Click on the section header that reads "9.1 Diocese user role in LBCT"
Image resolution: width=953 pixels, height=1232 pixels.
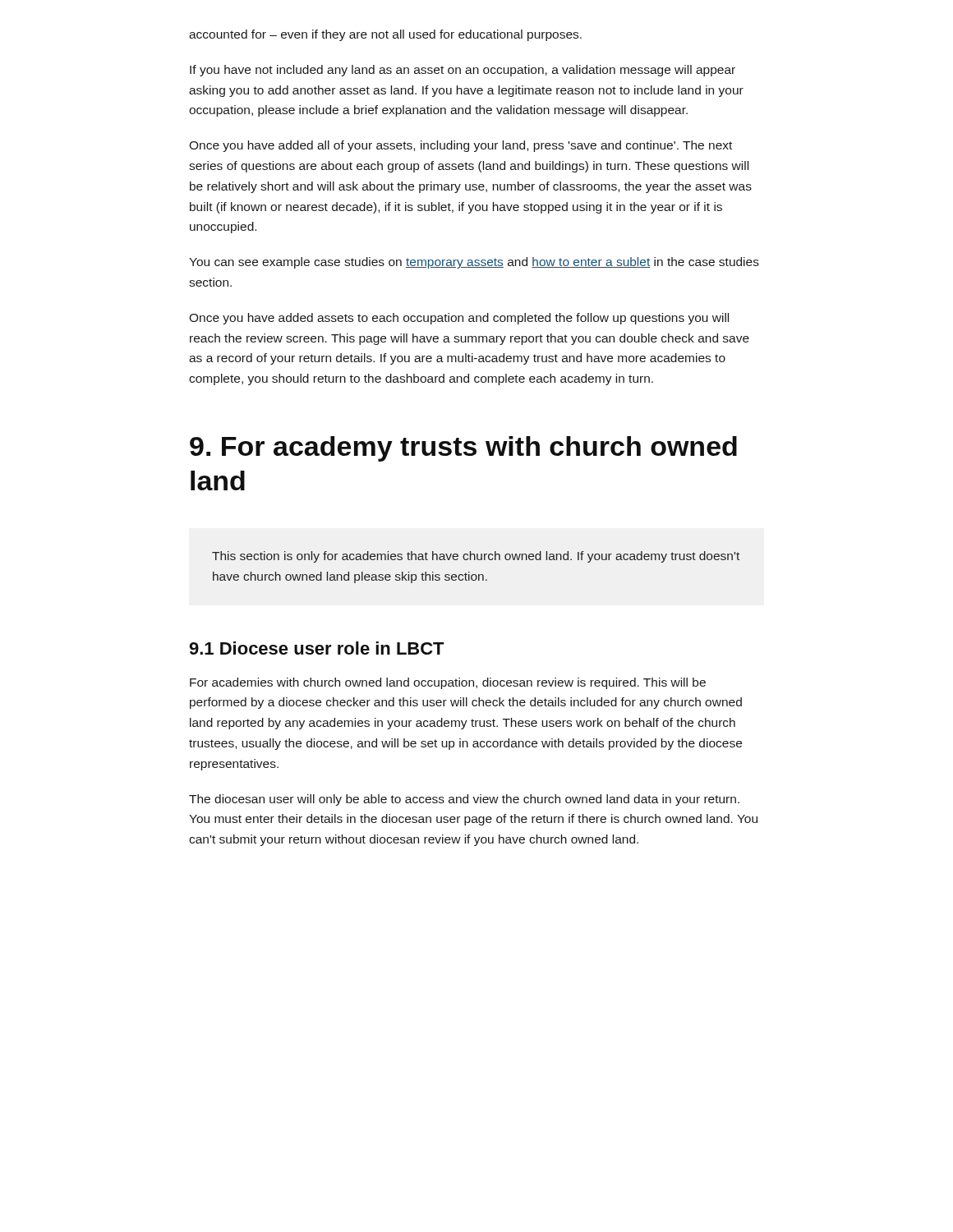(x=317, y=648)
